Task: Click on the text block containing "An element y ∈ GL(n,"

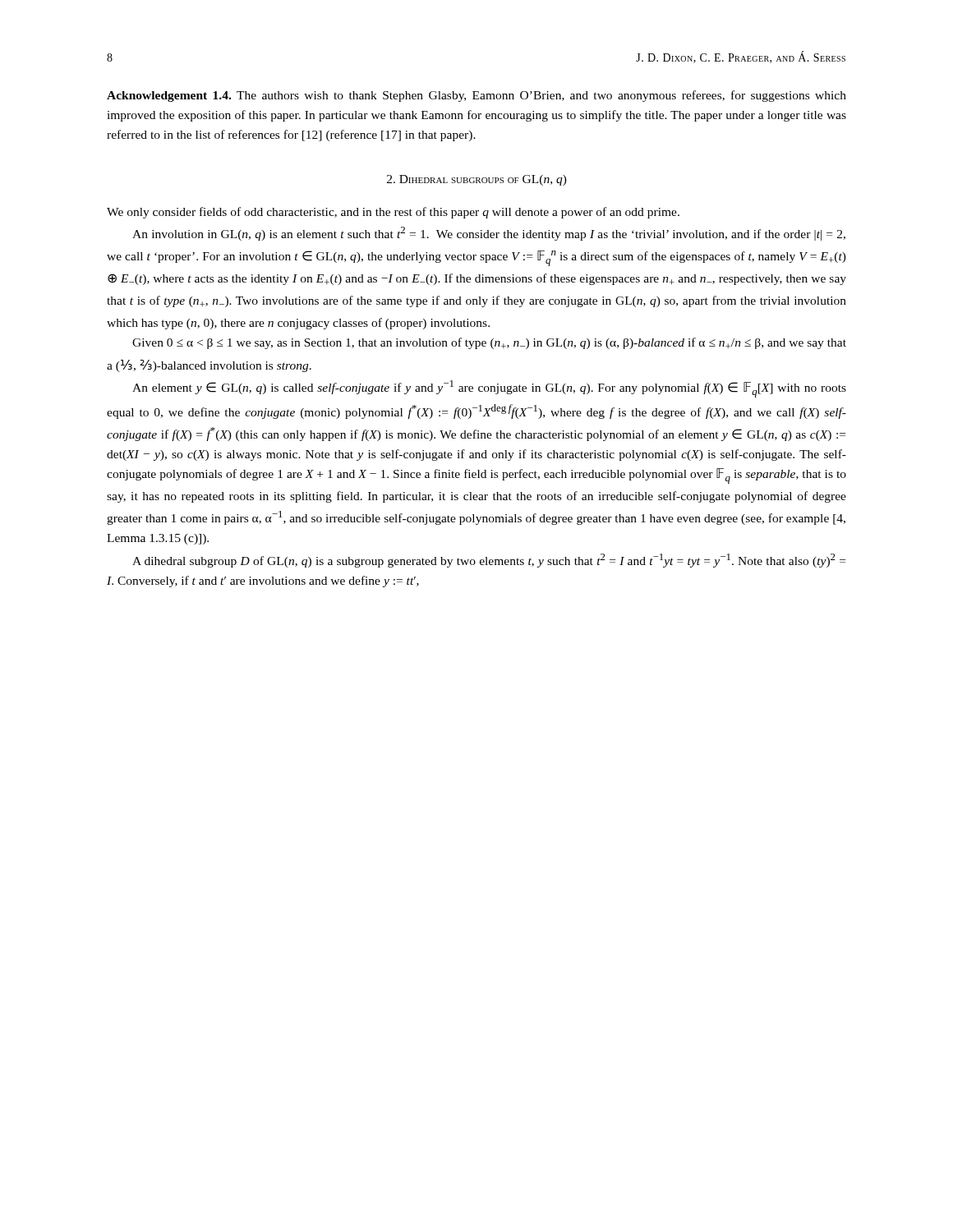Action: click(476, 462)
